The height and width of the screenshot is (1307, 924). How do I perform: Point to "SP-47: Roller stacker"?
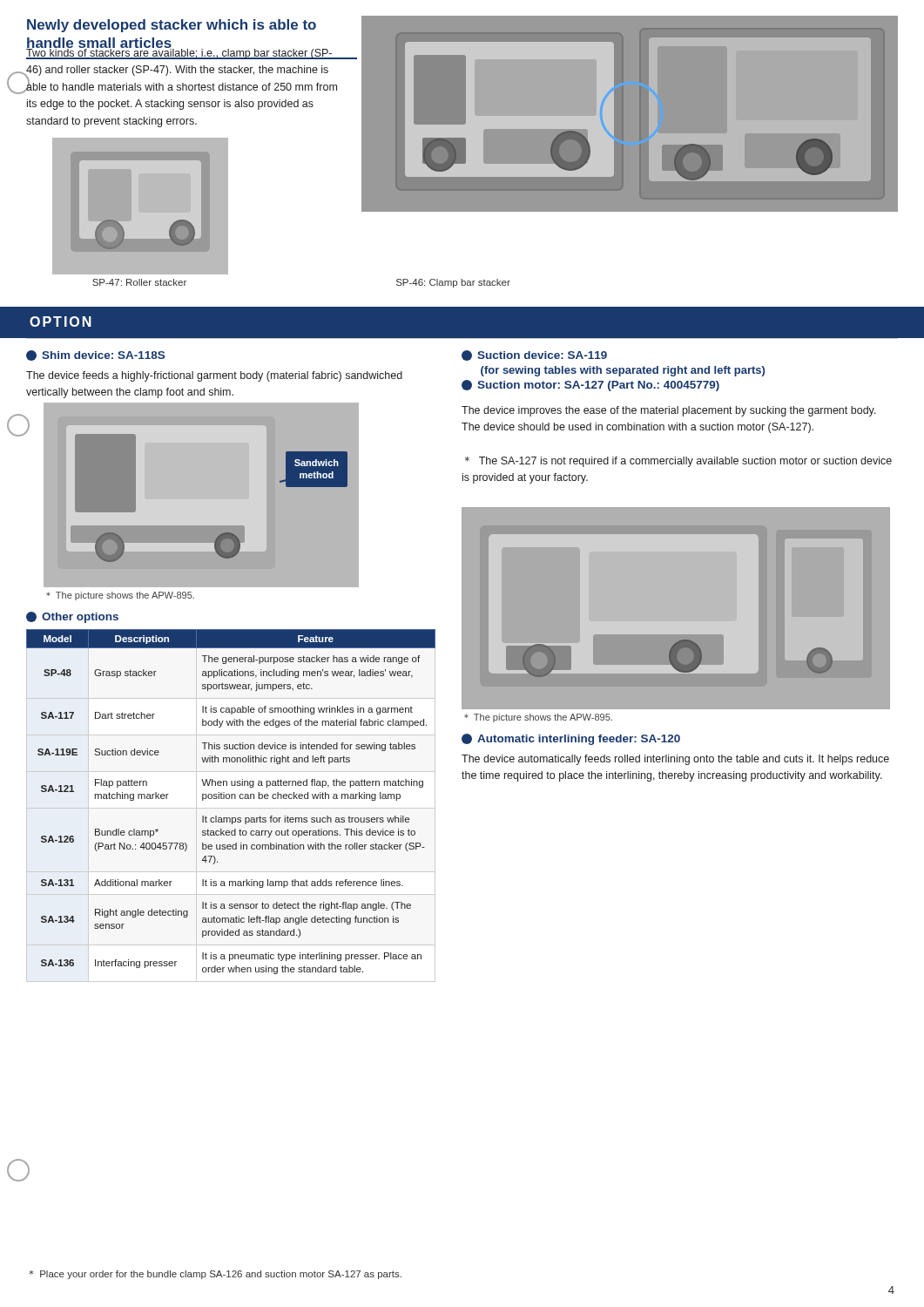click(x=139, y=282)
